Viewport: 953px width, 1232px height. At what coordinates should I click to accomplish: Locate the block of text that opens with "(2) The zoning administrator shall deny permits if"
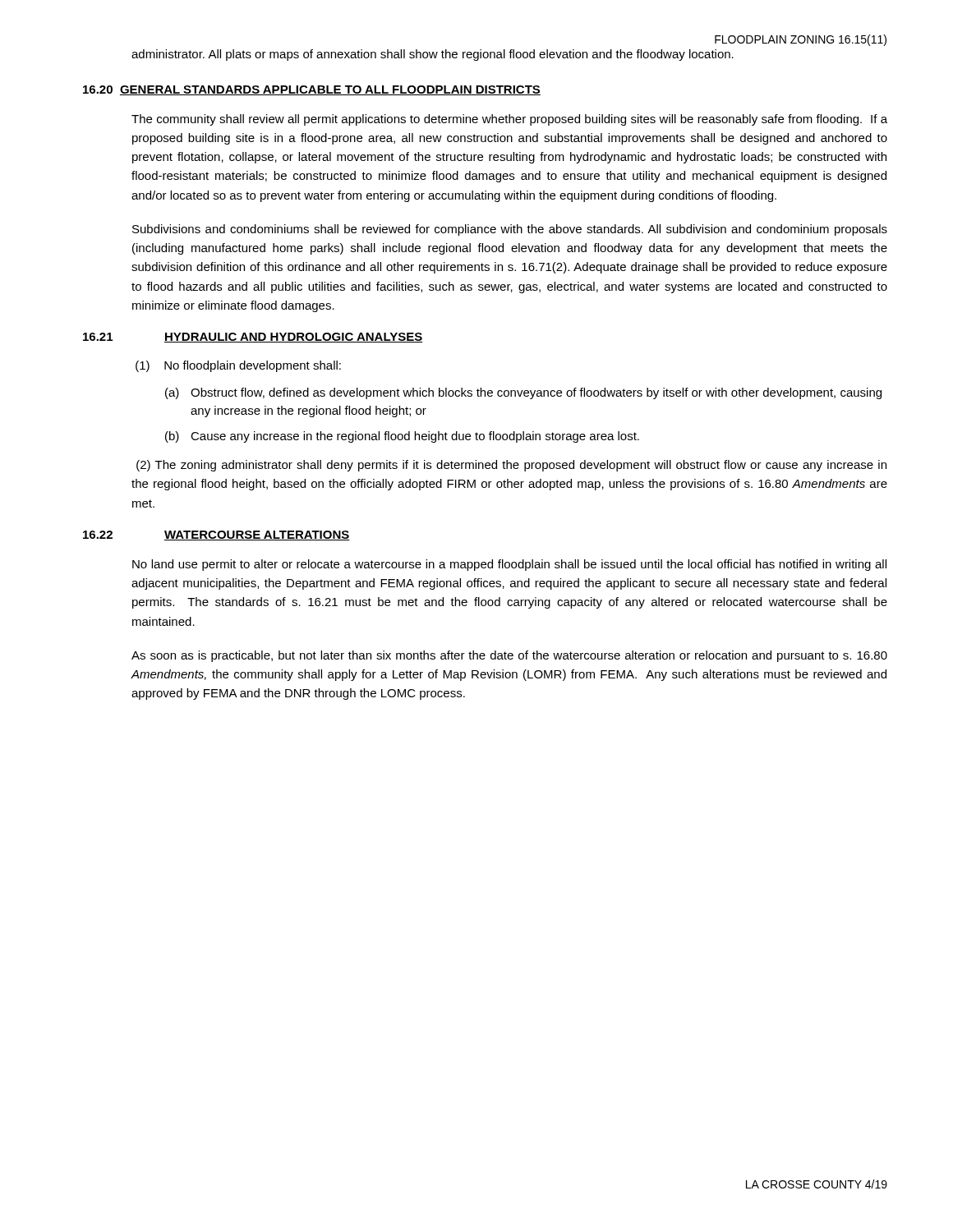[x=509, y=484]
